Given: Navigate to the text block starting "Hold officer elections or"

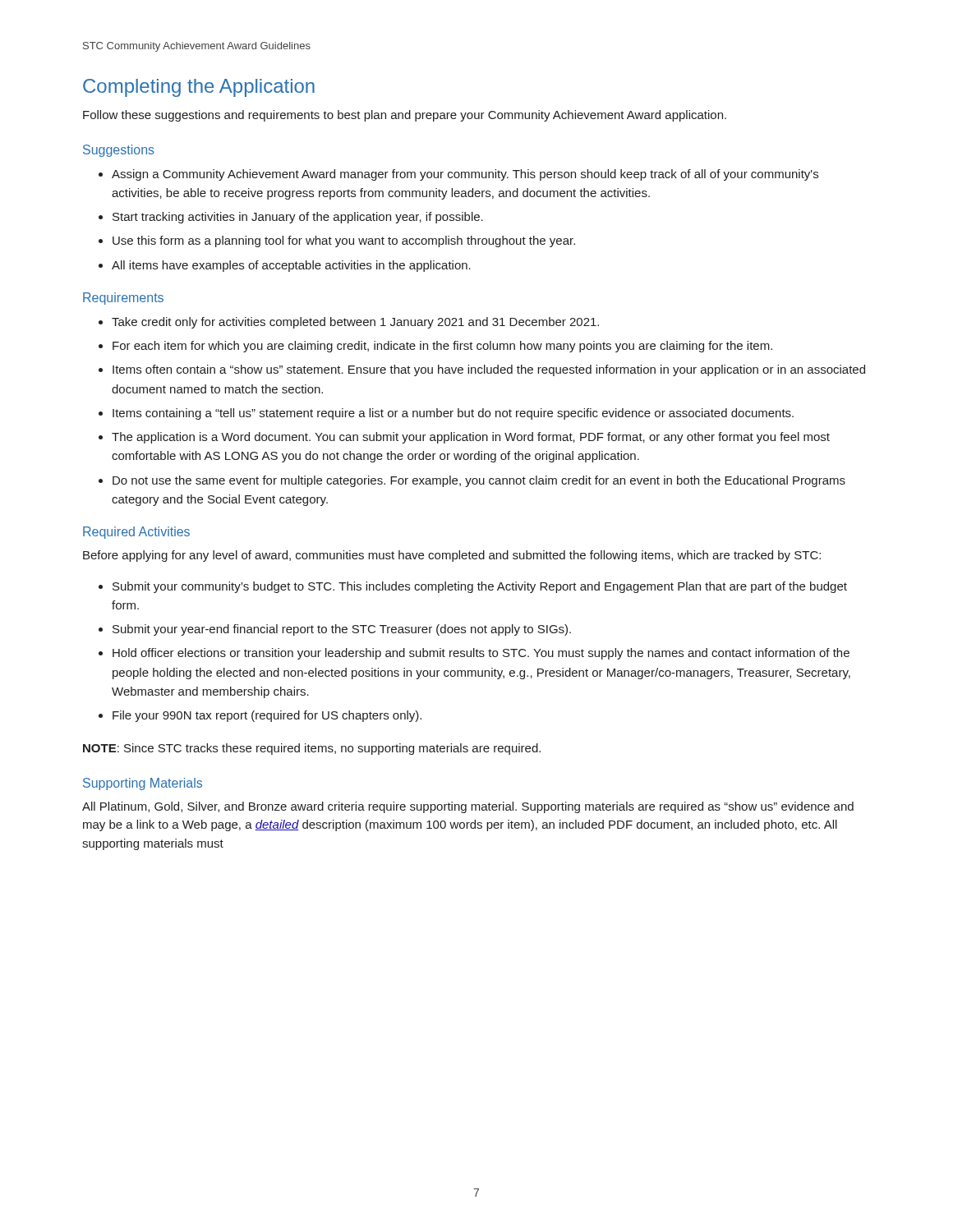Looking at the screenshot, I should click(x=481, y=672).
